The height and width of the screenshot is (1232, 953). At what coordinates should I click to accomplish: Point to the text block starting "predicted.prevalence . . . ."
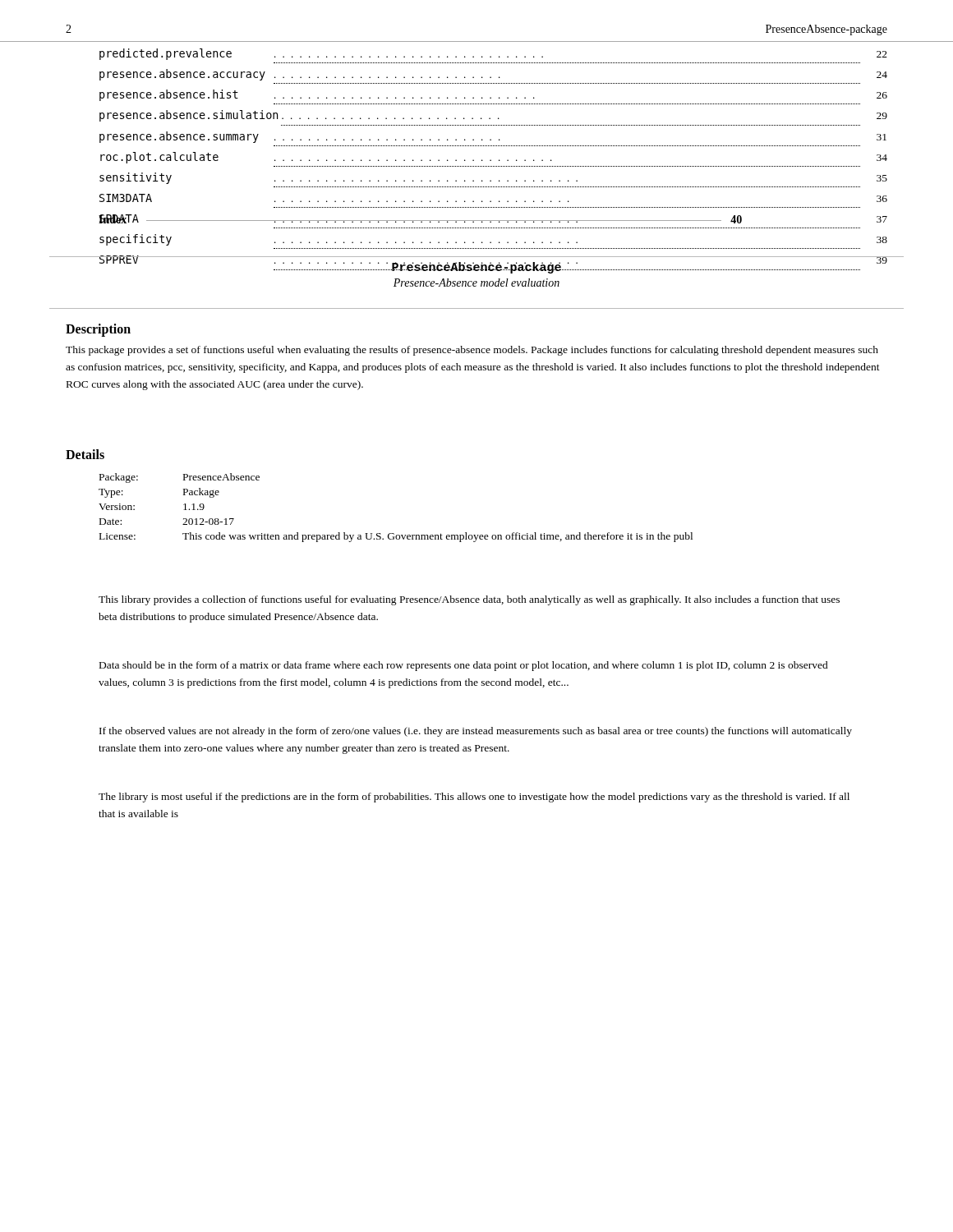493,54
